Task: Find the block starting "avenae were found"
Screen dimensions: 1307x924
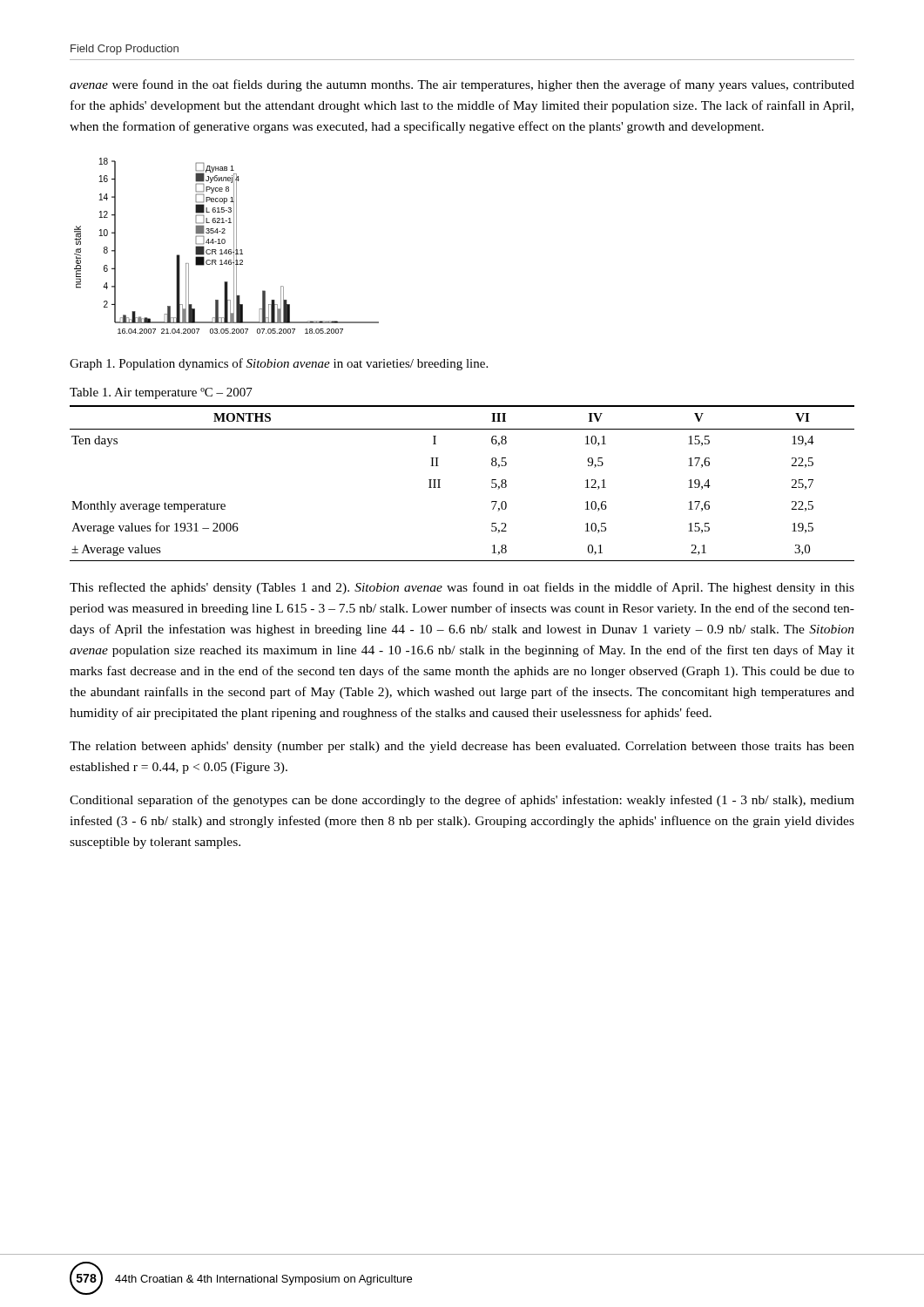Action: [462, 105]
